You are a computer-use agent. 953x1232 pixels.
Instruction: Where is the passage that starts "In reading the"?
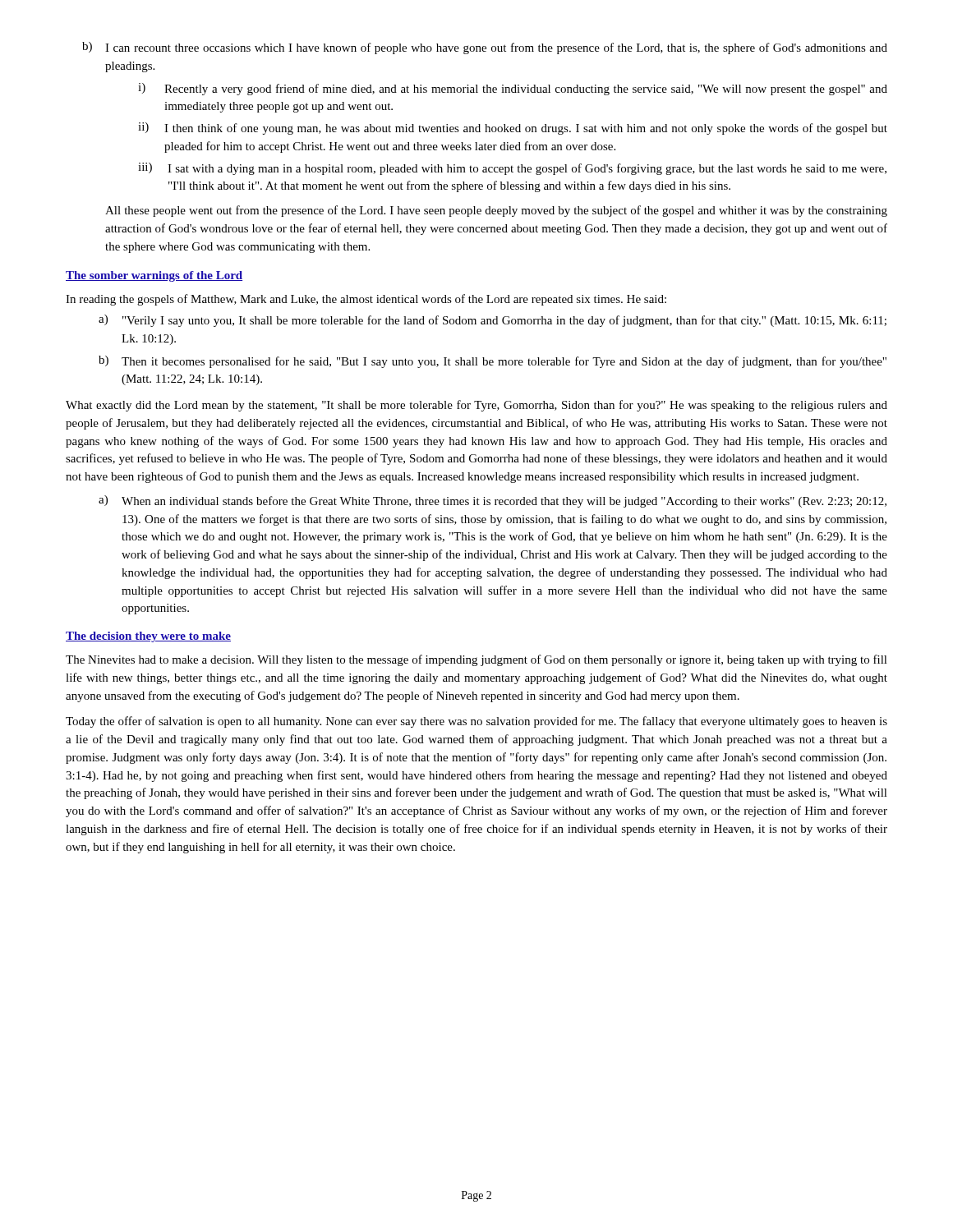pos(476,300)
